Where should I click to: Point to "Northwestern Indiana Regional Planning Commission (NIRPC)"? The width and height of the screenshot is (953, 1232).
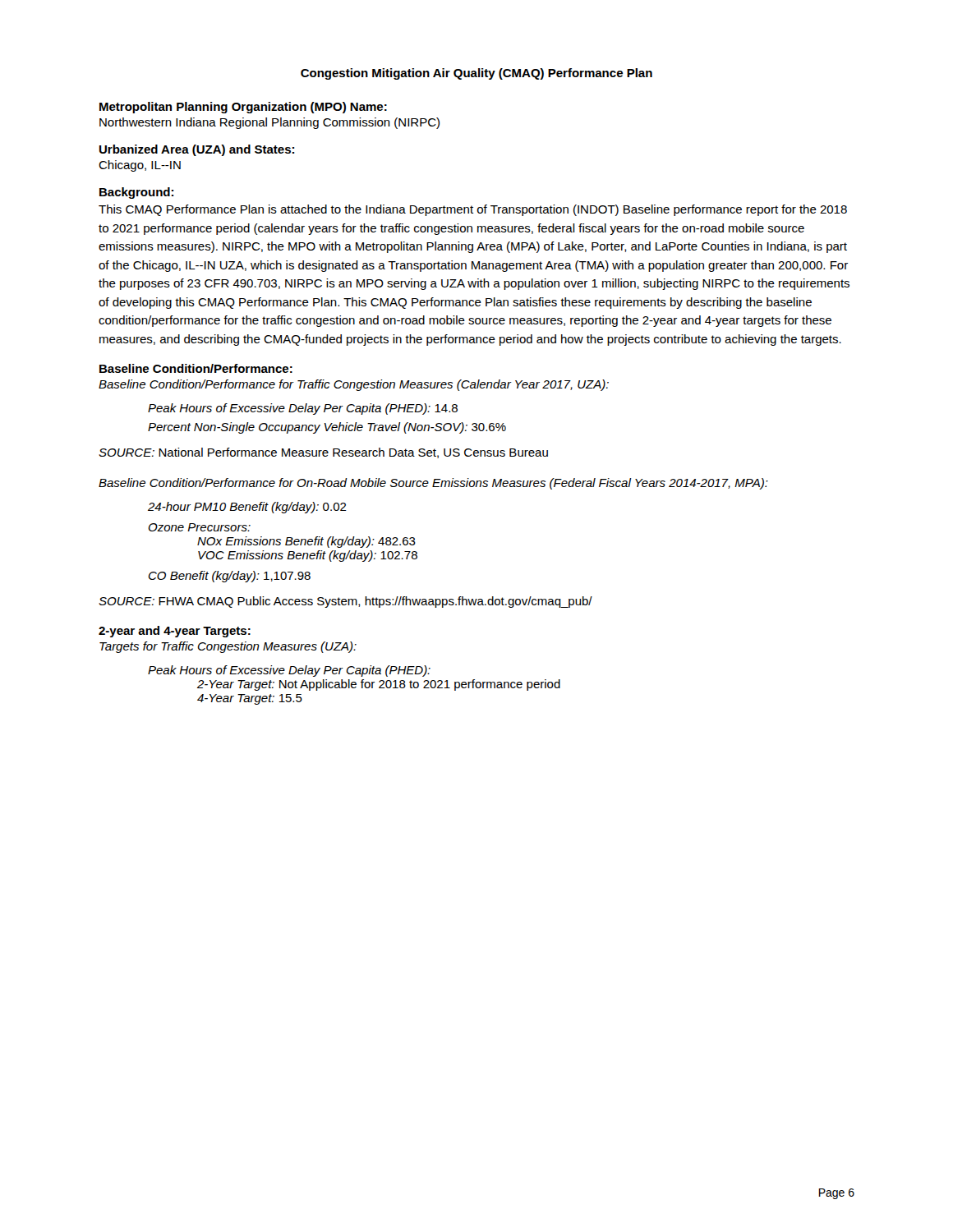tap(269, 122)
